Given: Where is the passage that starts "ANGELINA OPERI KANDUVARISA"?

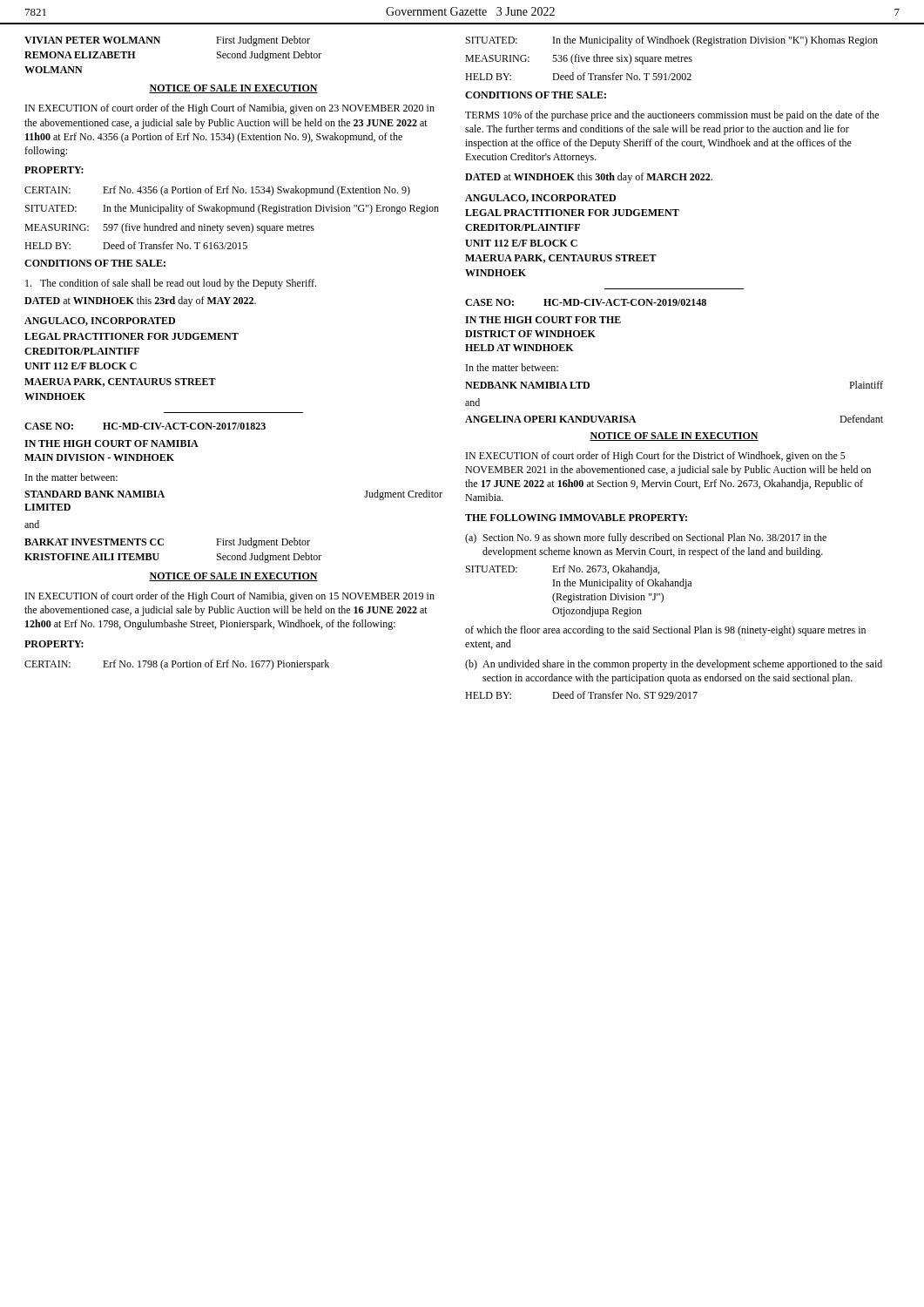Looking at the screenshot, I should [551, 419].
